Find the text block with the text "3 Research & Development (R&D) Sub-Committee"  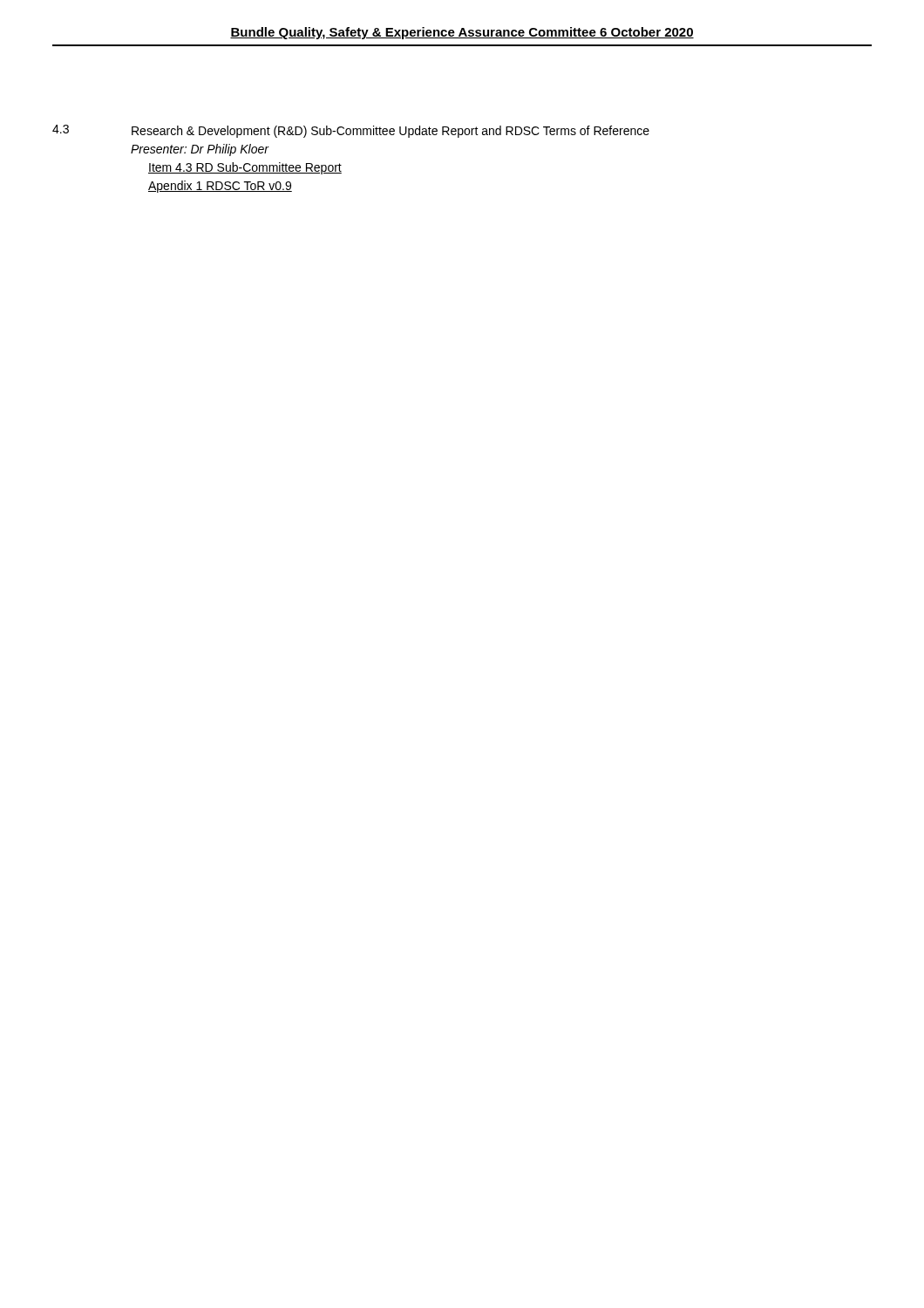click(351, 131)
